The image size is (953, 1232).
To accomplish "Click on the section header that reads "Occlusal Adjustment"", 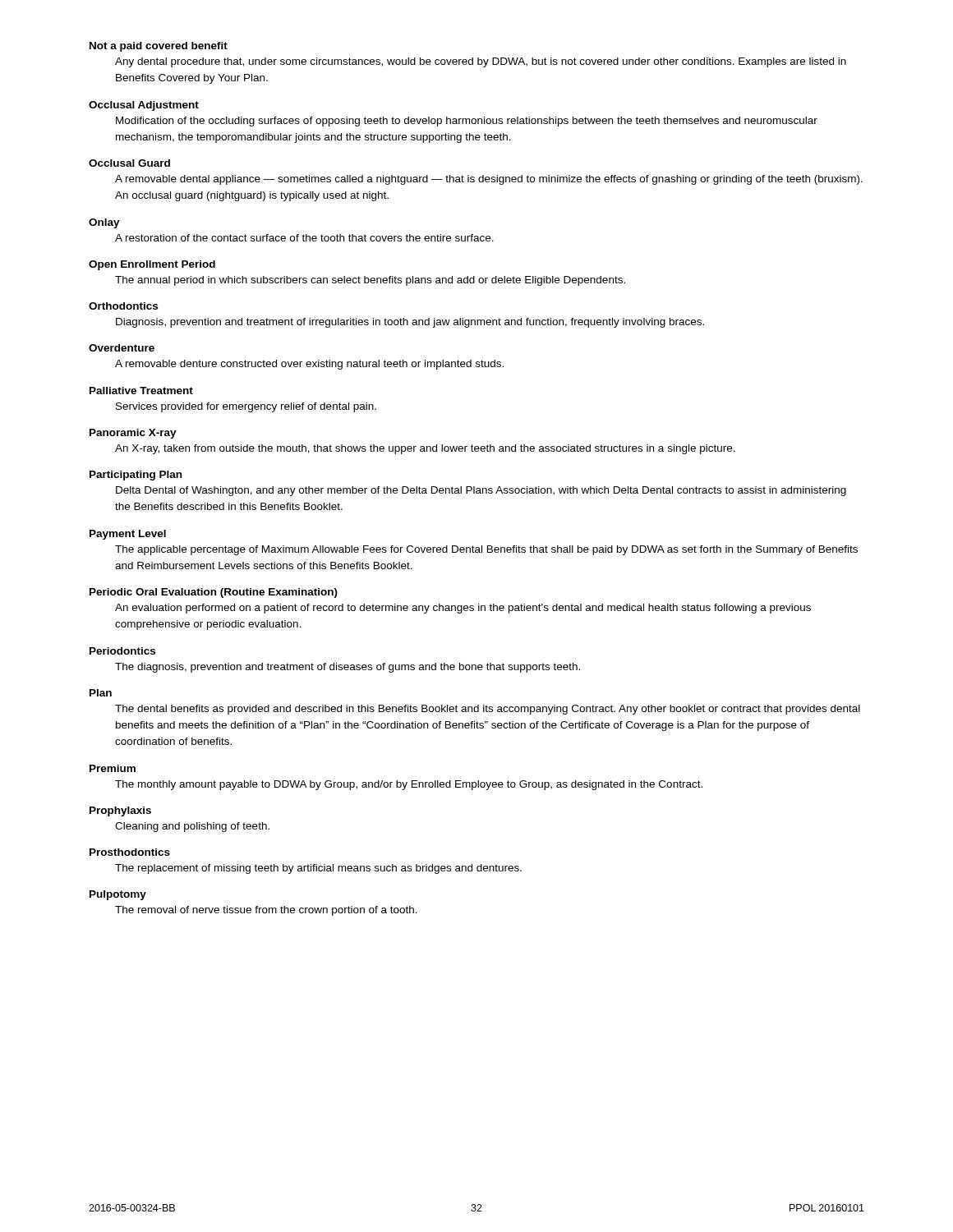I will pyautogui.click(x=144, y=104).
